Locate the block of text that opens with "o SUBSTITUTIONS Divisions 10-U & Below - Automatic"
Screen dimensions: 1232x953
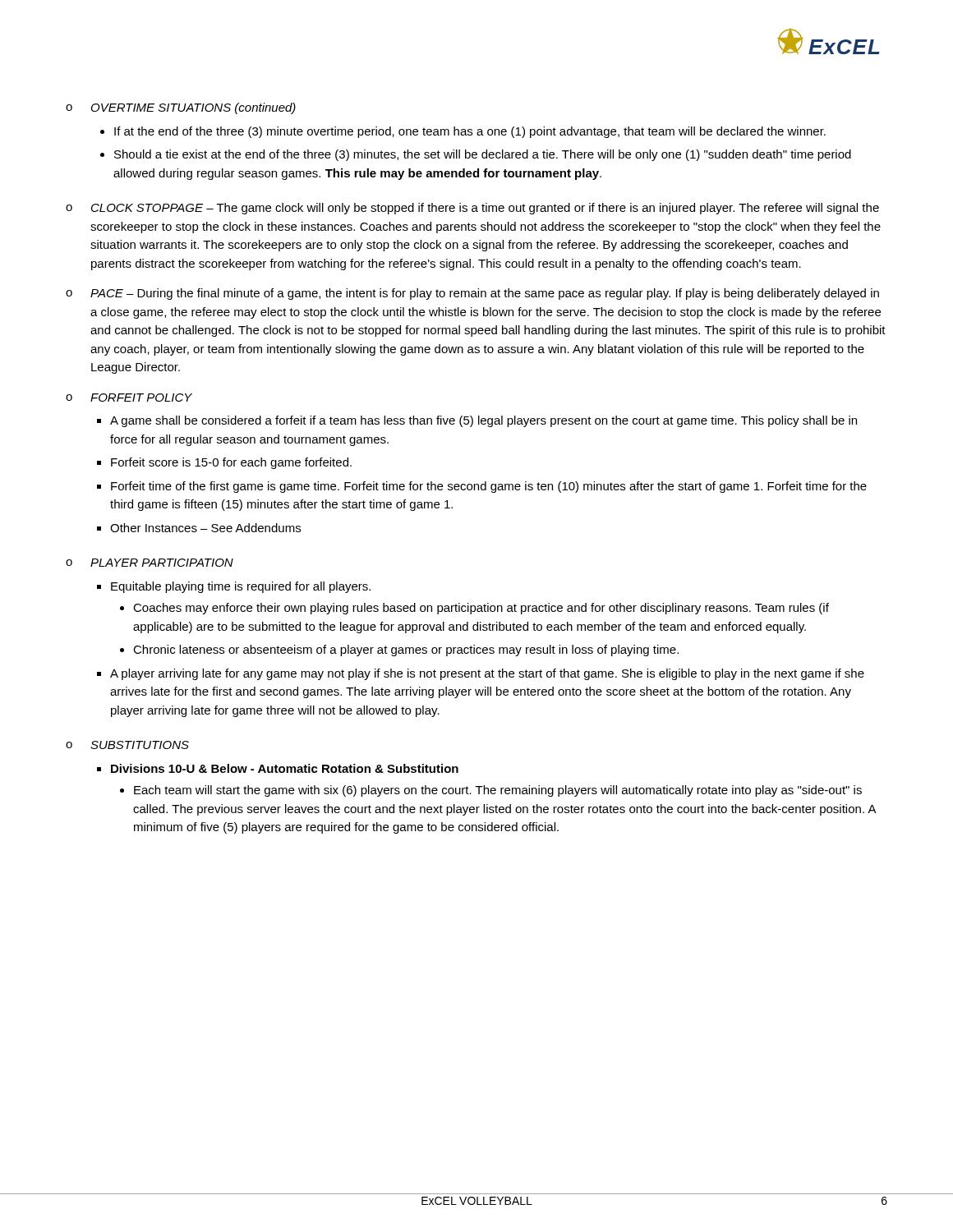476,789
